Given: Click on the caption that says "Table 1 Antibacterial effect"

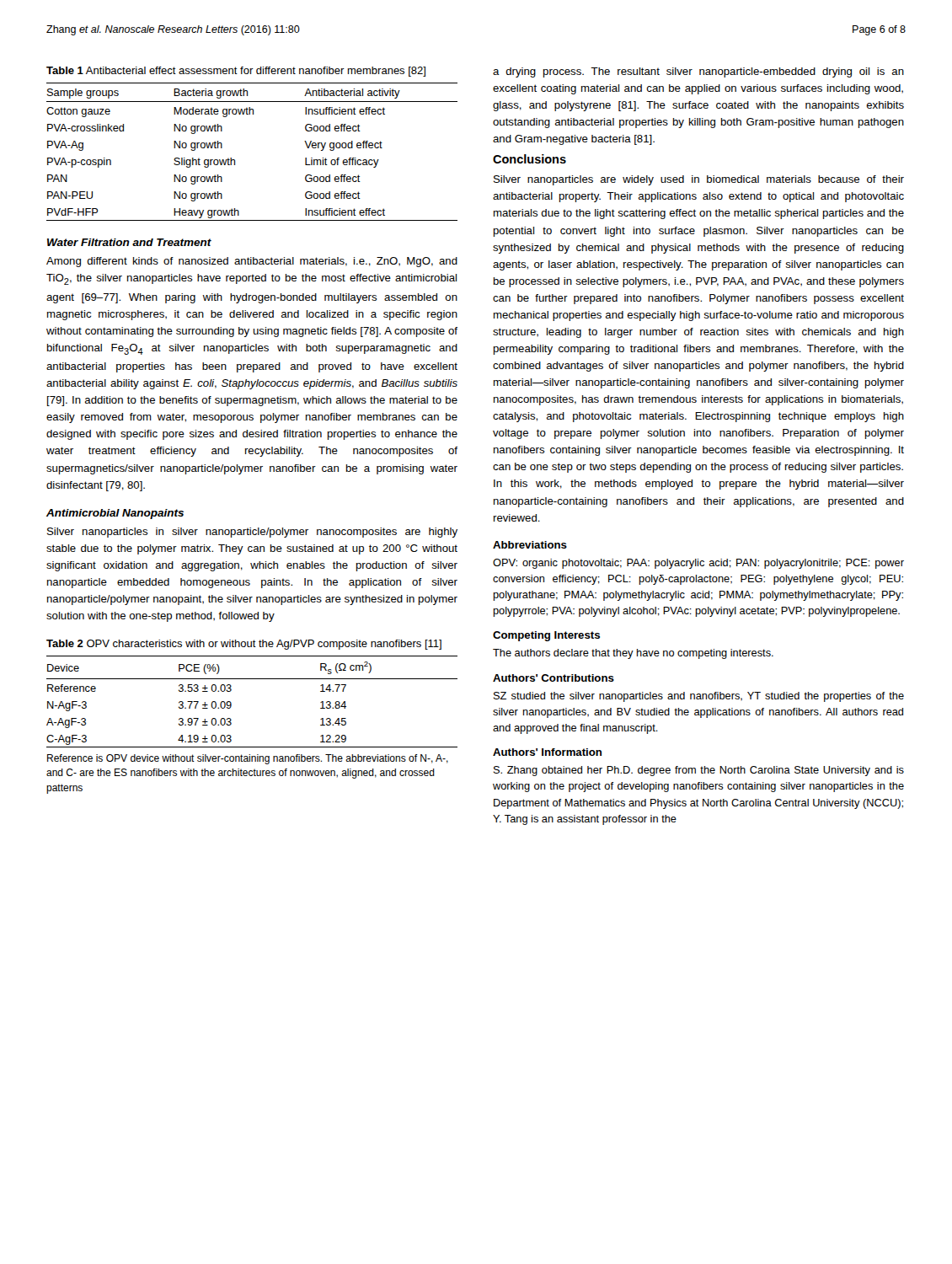Looking at the screenshot, I should click(236, 70).
